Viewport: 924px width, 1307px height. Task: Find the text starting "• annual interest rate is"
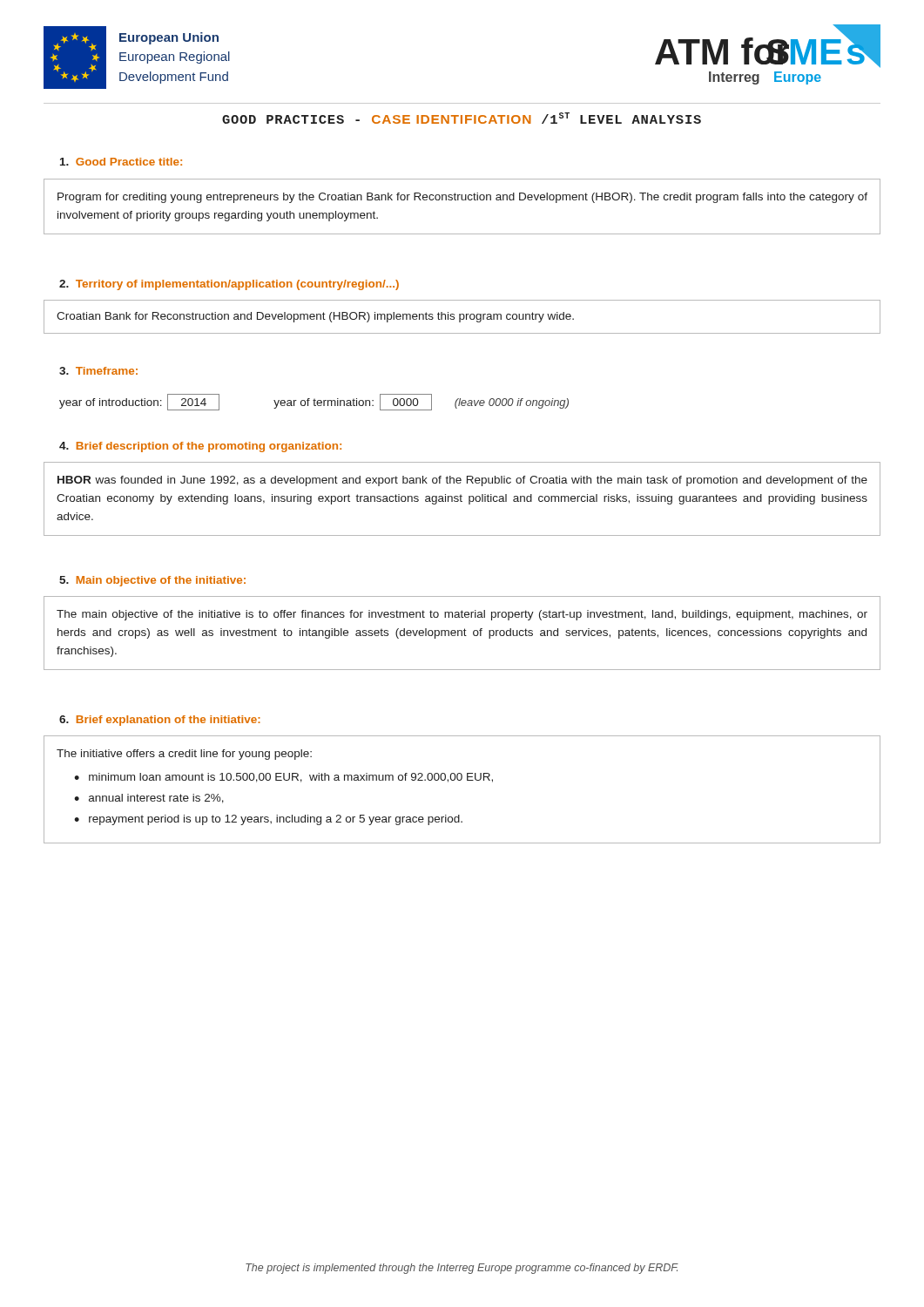click(149, 798)
